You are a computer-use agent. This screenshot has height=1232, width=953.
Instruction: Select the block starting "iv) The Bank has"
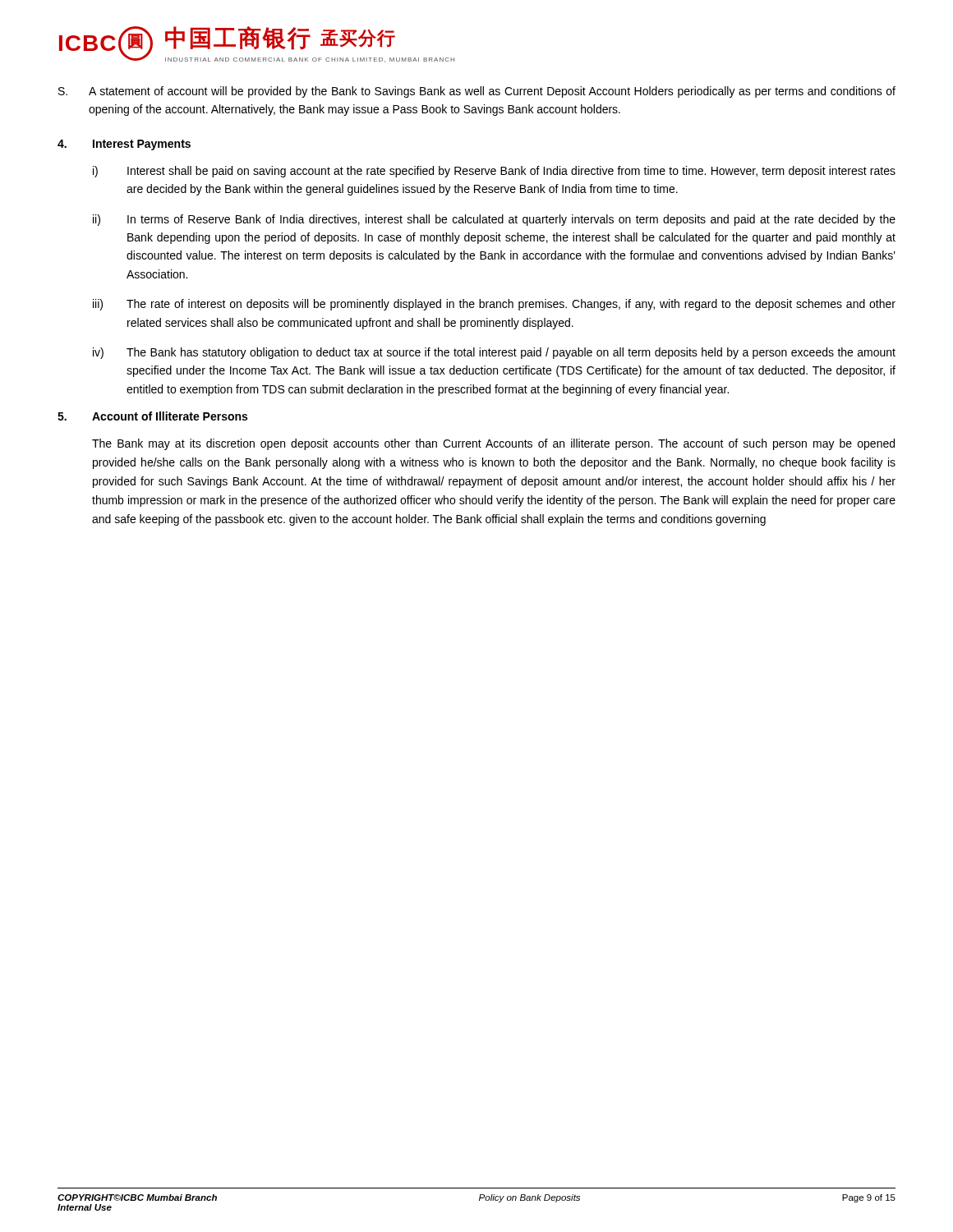(494, 371)
